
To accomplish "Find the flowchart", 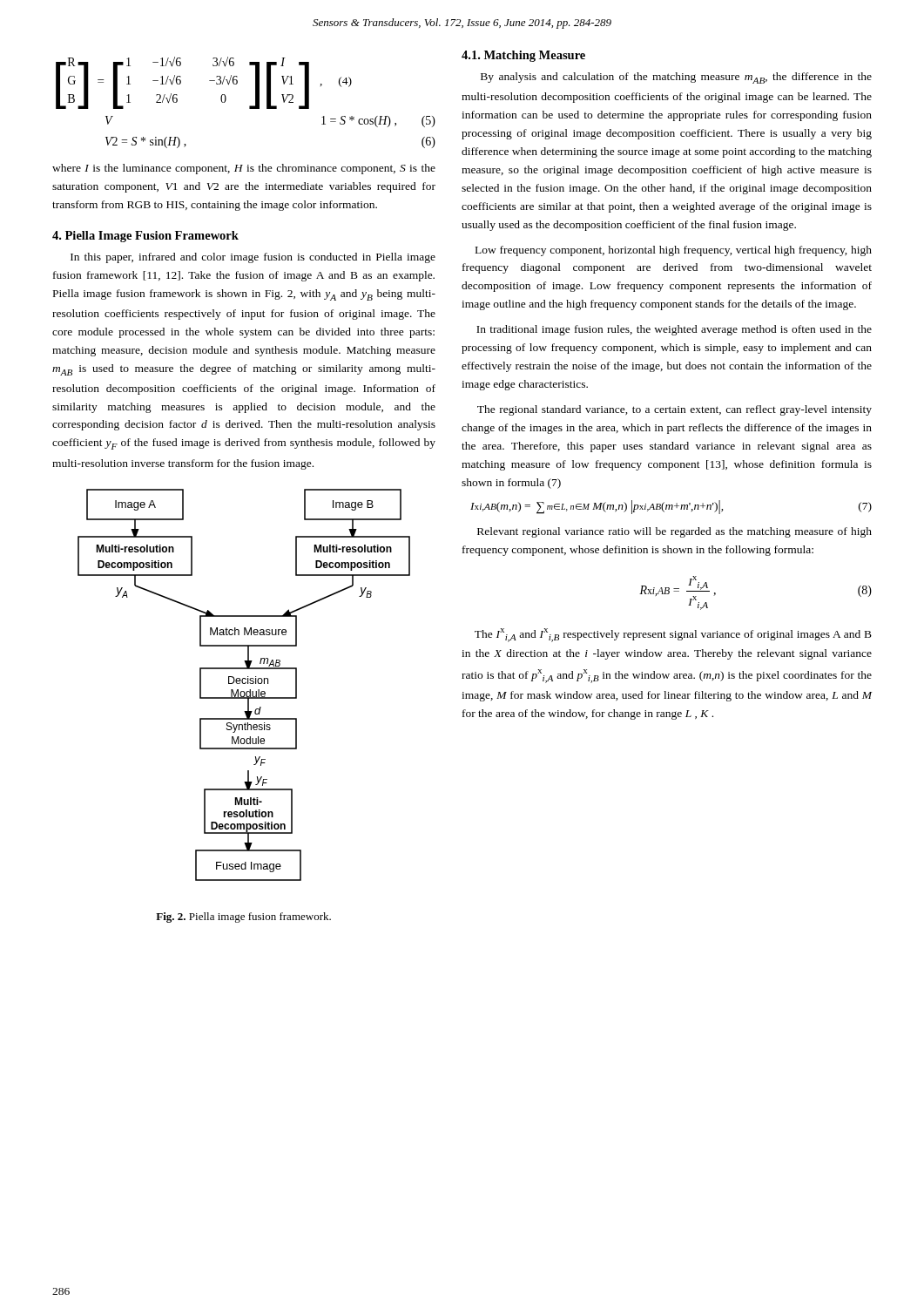I will coord(244,694).
